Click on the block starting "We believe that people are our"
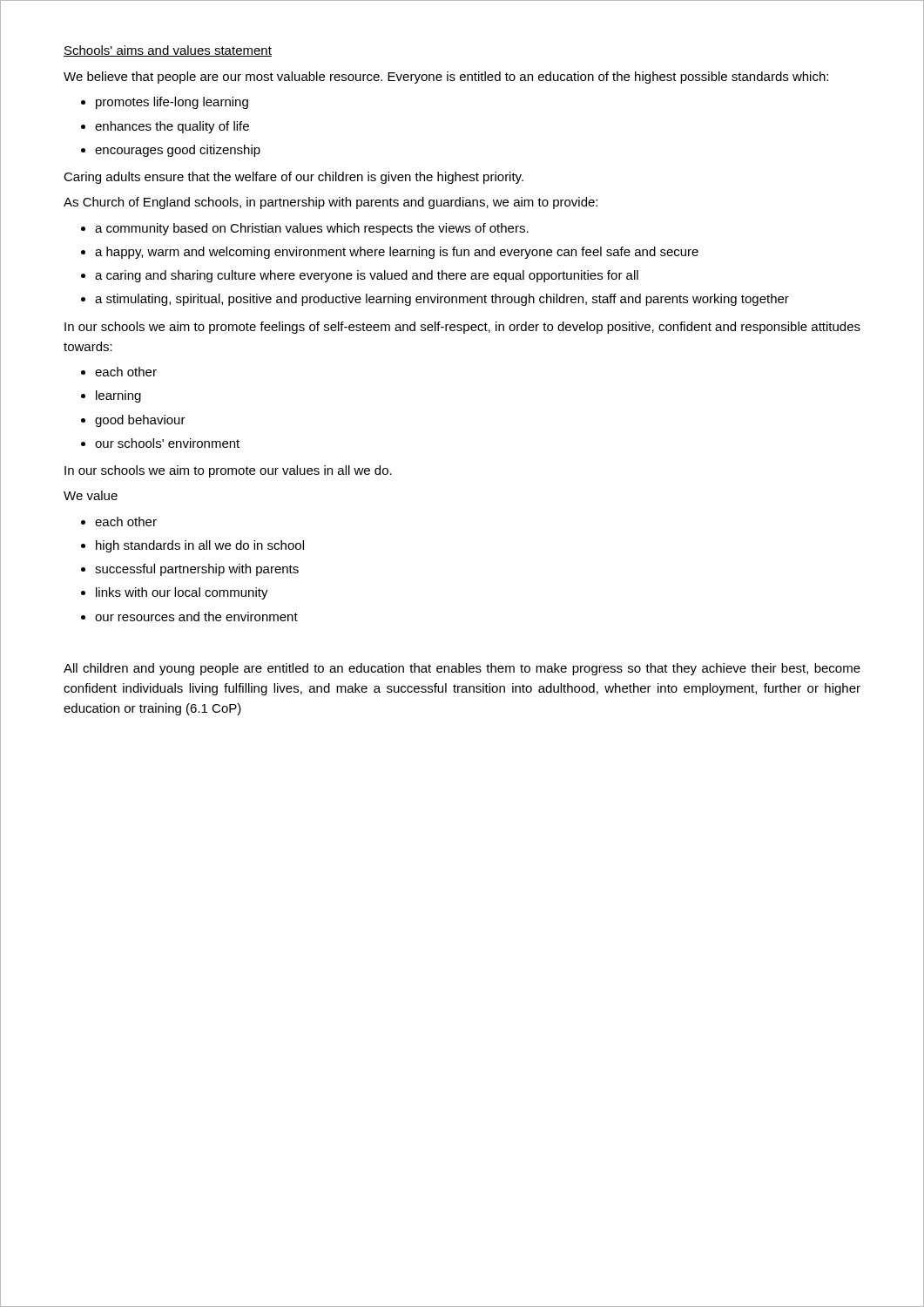This screenshot has width=924, height=1307. coord(447,76)
